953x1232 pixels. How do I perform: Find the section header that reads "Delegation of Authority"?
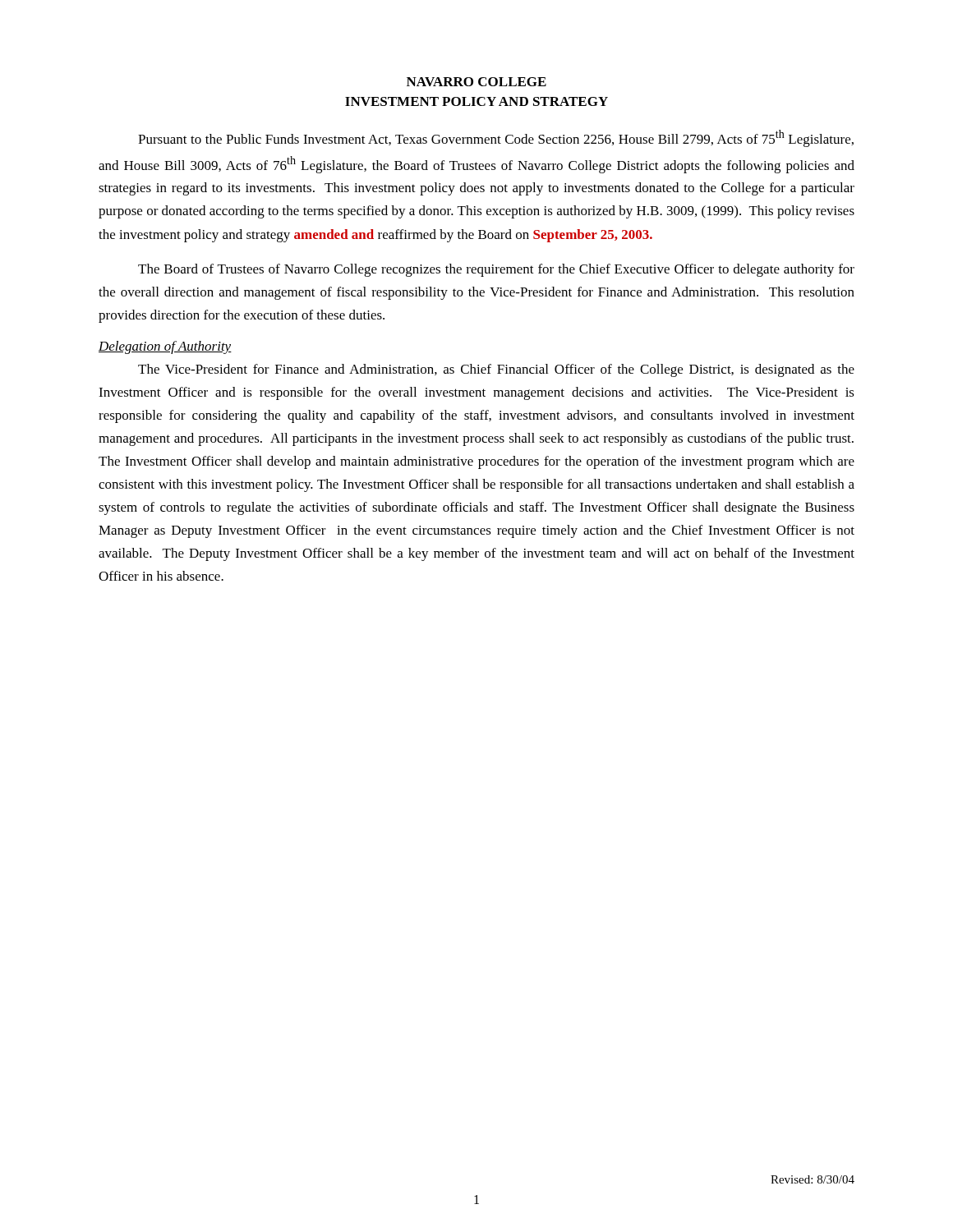(165, 346)
